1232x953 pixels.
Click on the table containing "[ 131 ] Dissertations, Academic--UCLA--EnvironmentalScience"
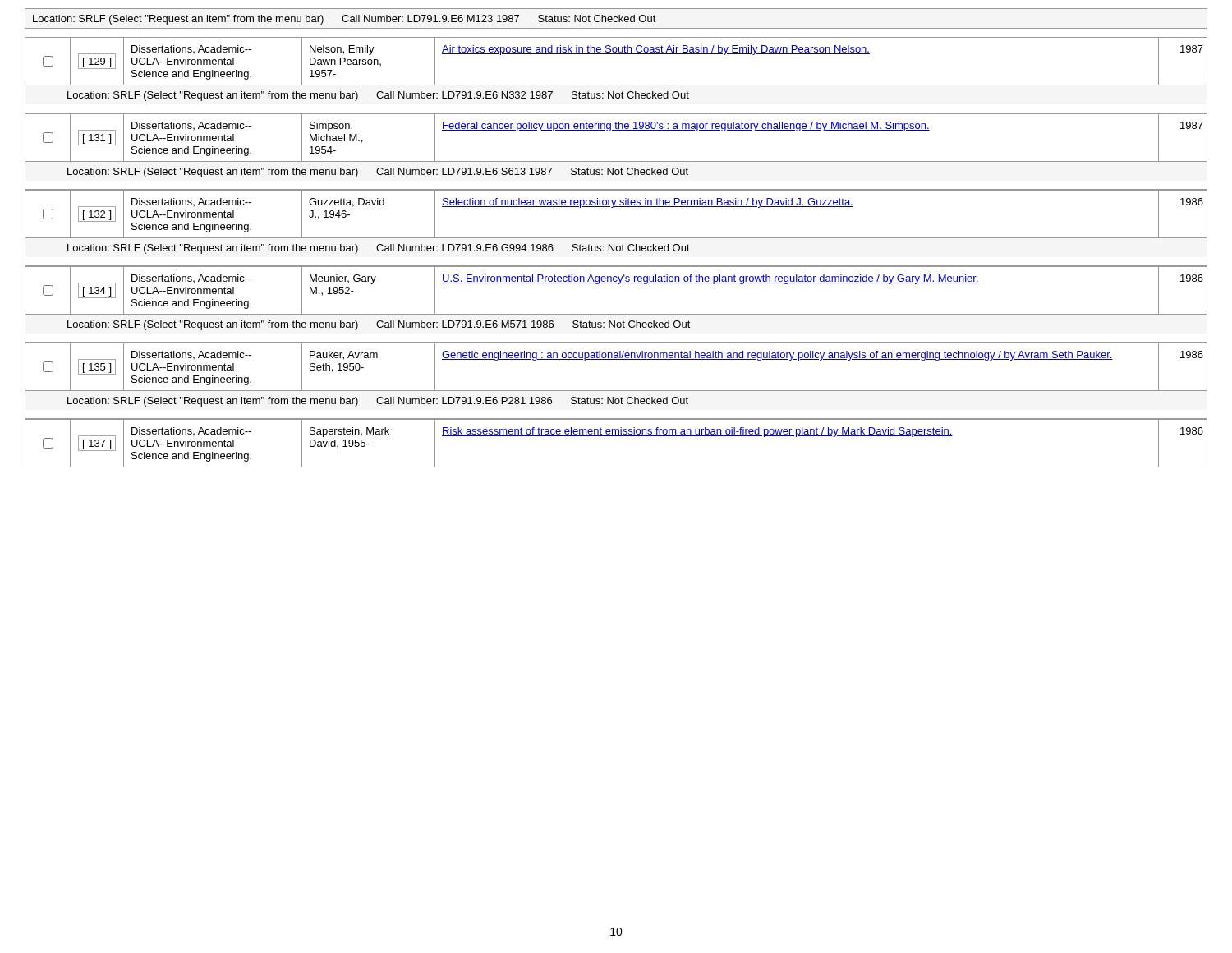tap(616, 152)
